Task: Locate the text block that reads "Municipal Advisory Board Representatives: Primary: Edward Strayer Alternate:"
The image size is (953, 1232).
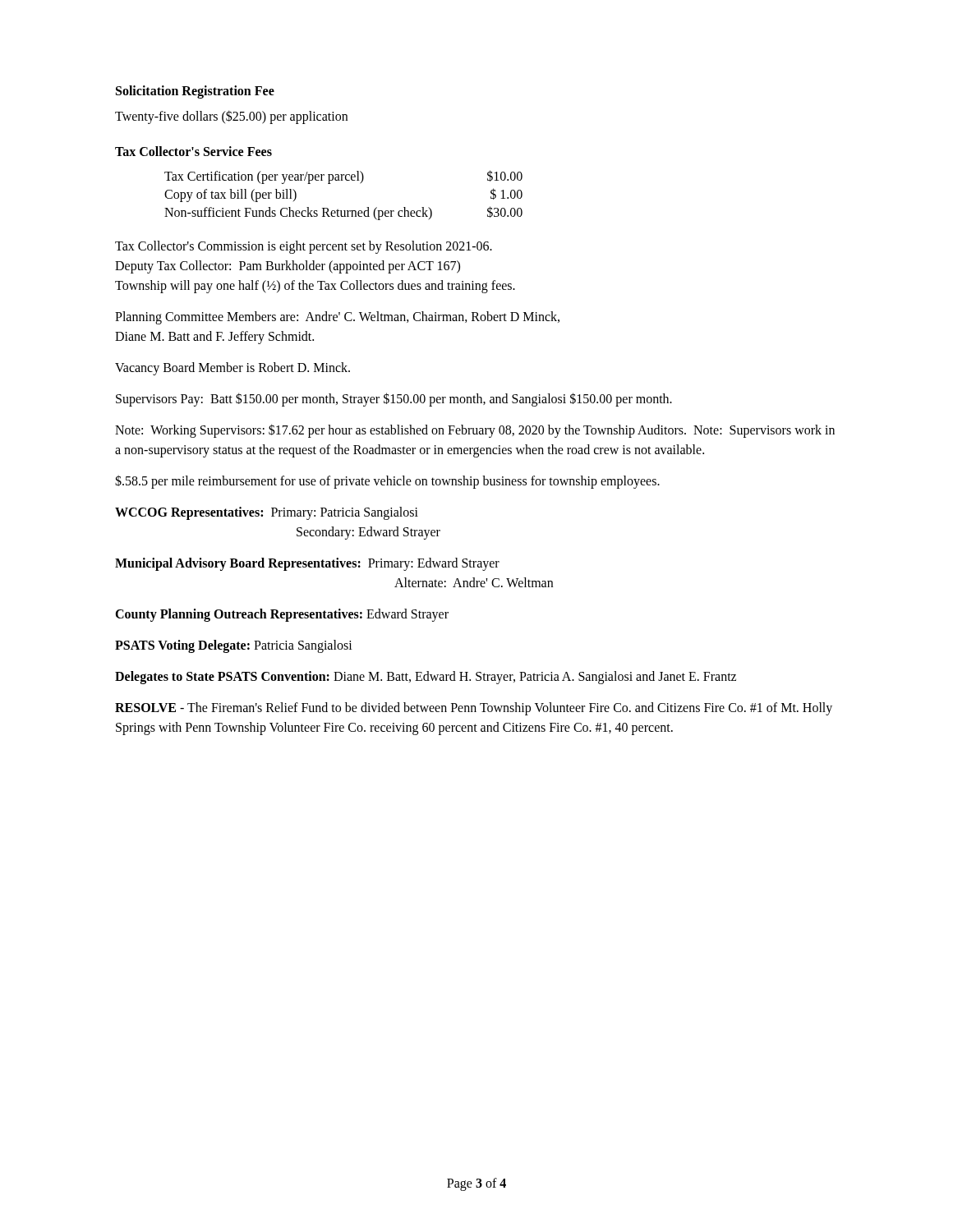Action: point(334,573)
